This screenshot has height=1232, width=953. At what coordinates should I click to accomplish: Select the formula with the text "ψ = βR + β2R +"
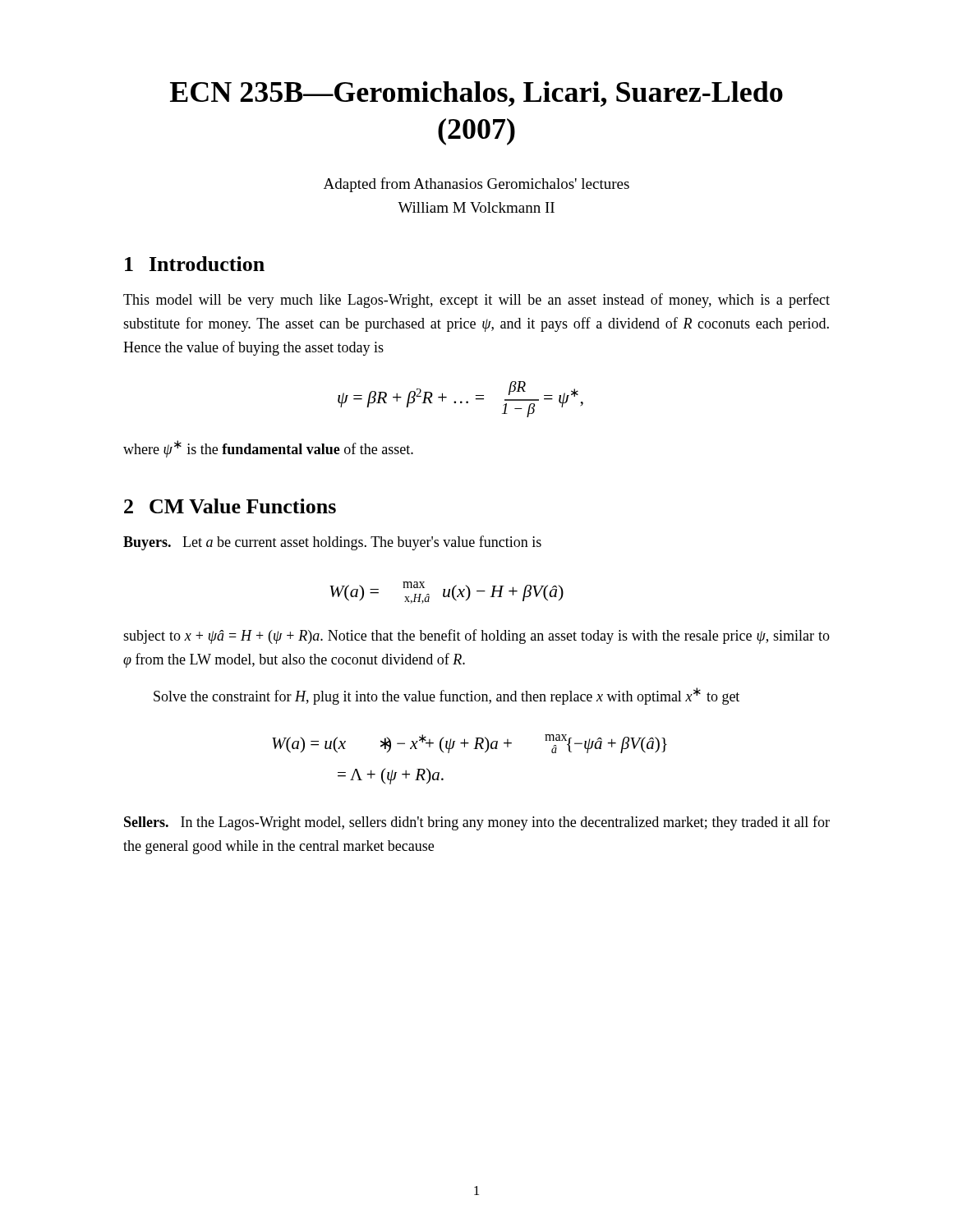476,397
